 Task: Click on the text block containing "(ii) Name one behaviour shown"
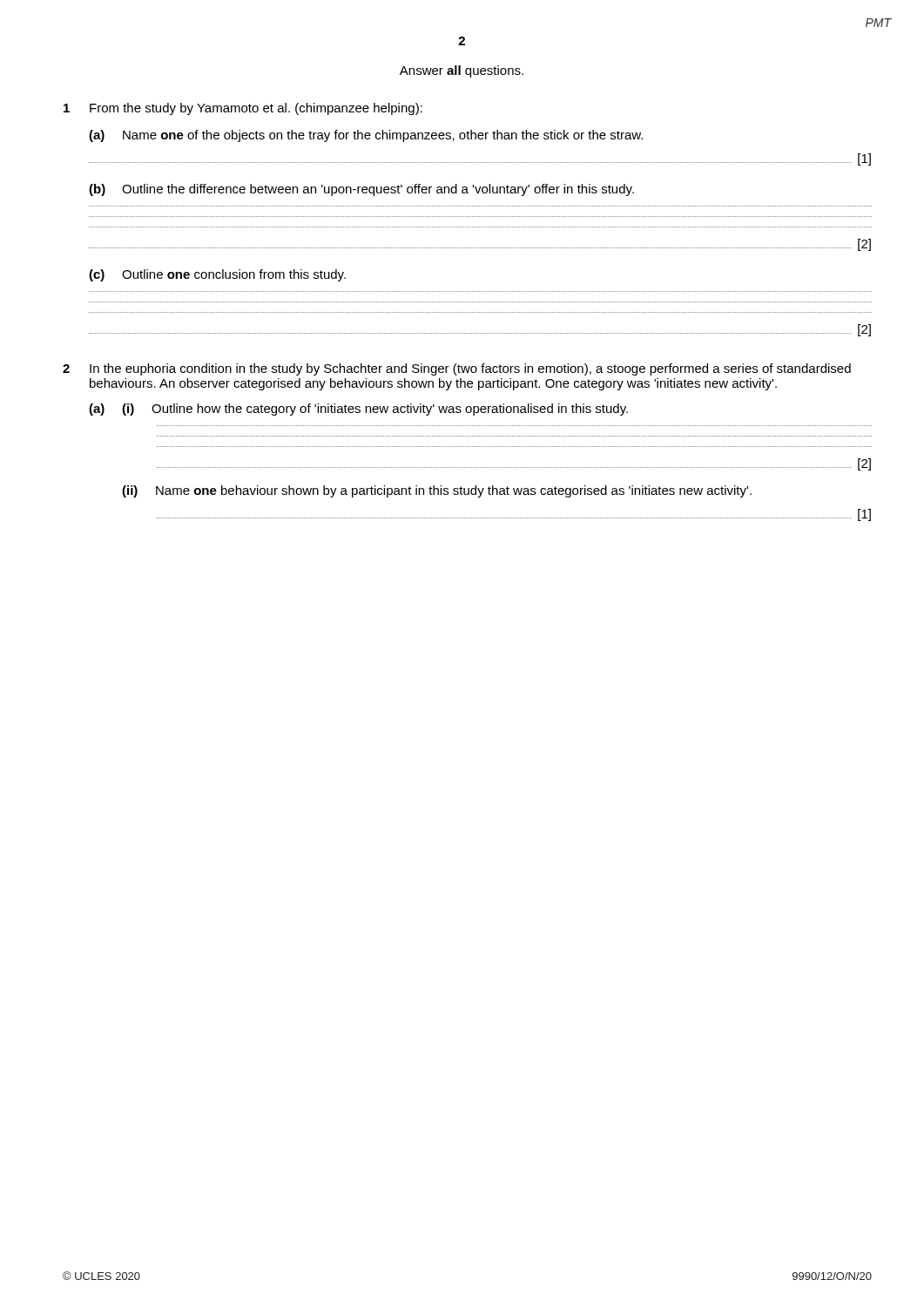pos(497,490)
